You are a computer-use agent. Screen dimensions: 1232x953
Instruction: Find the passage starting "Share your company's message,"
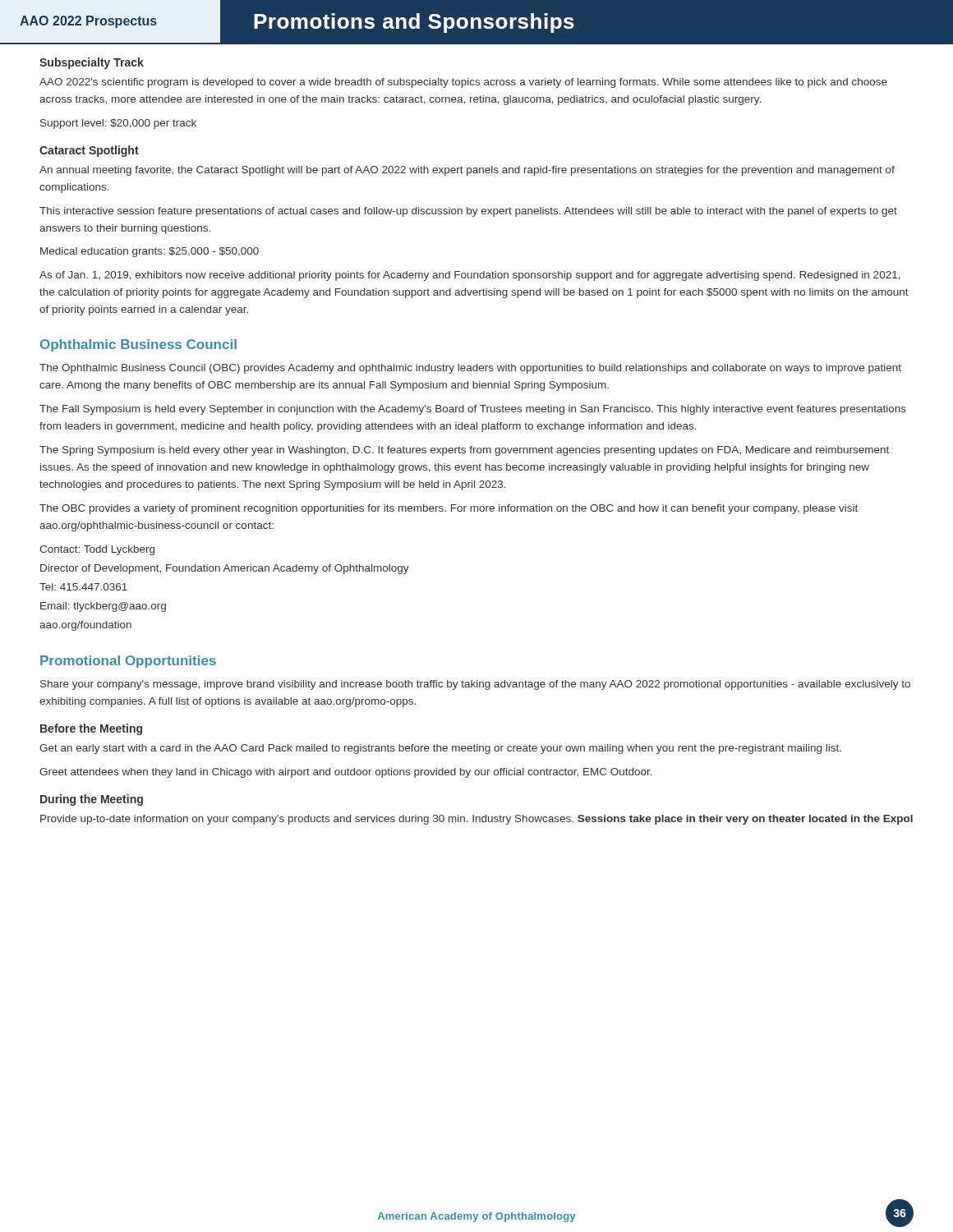(475, 692)
